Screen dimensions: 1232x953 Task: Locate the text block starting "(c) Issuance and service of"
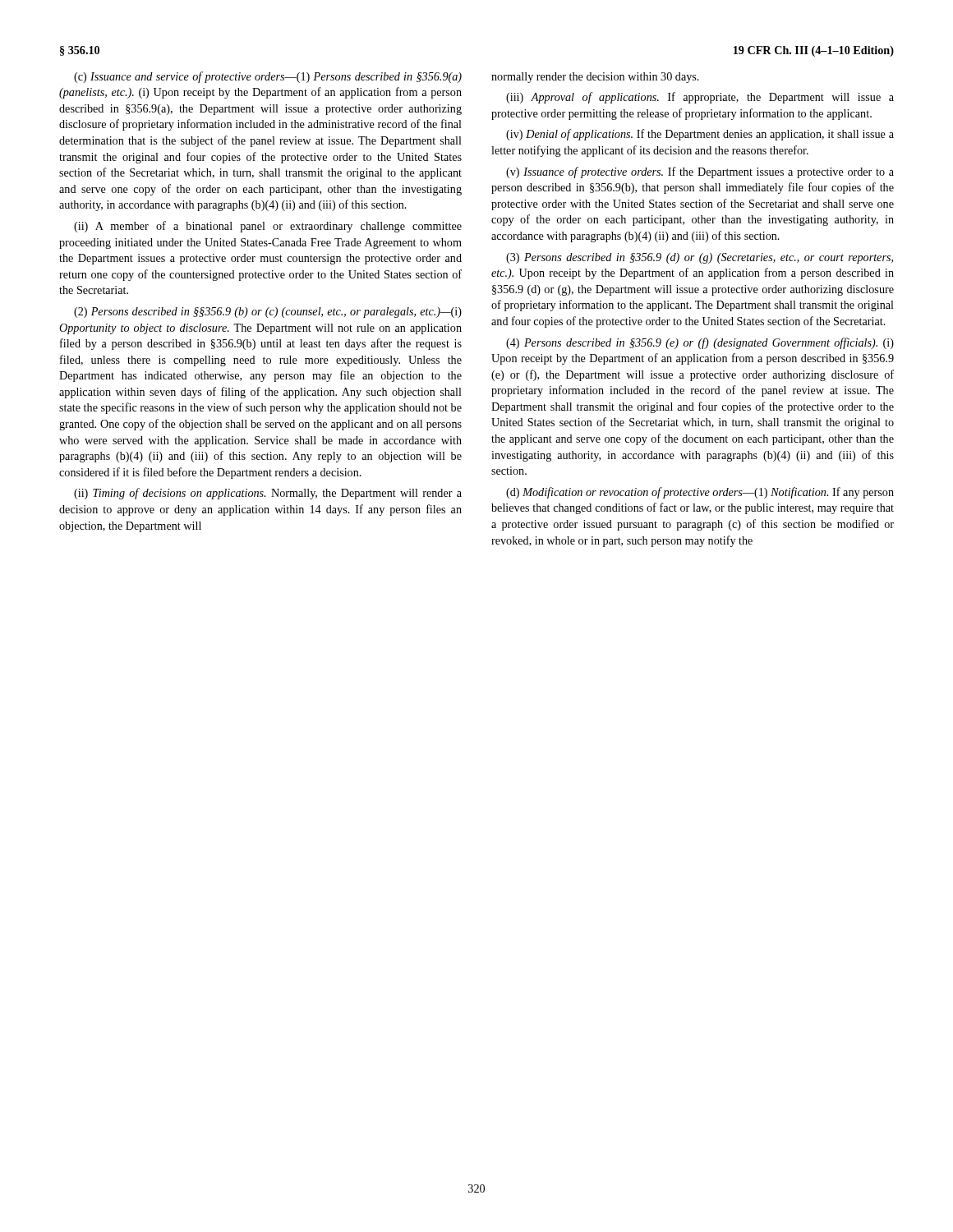pyautogui.click(x=260, y=141)
